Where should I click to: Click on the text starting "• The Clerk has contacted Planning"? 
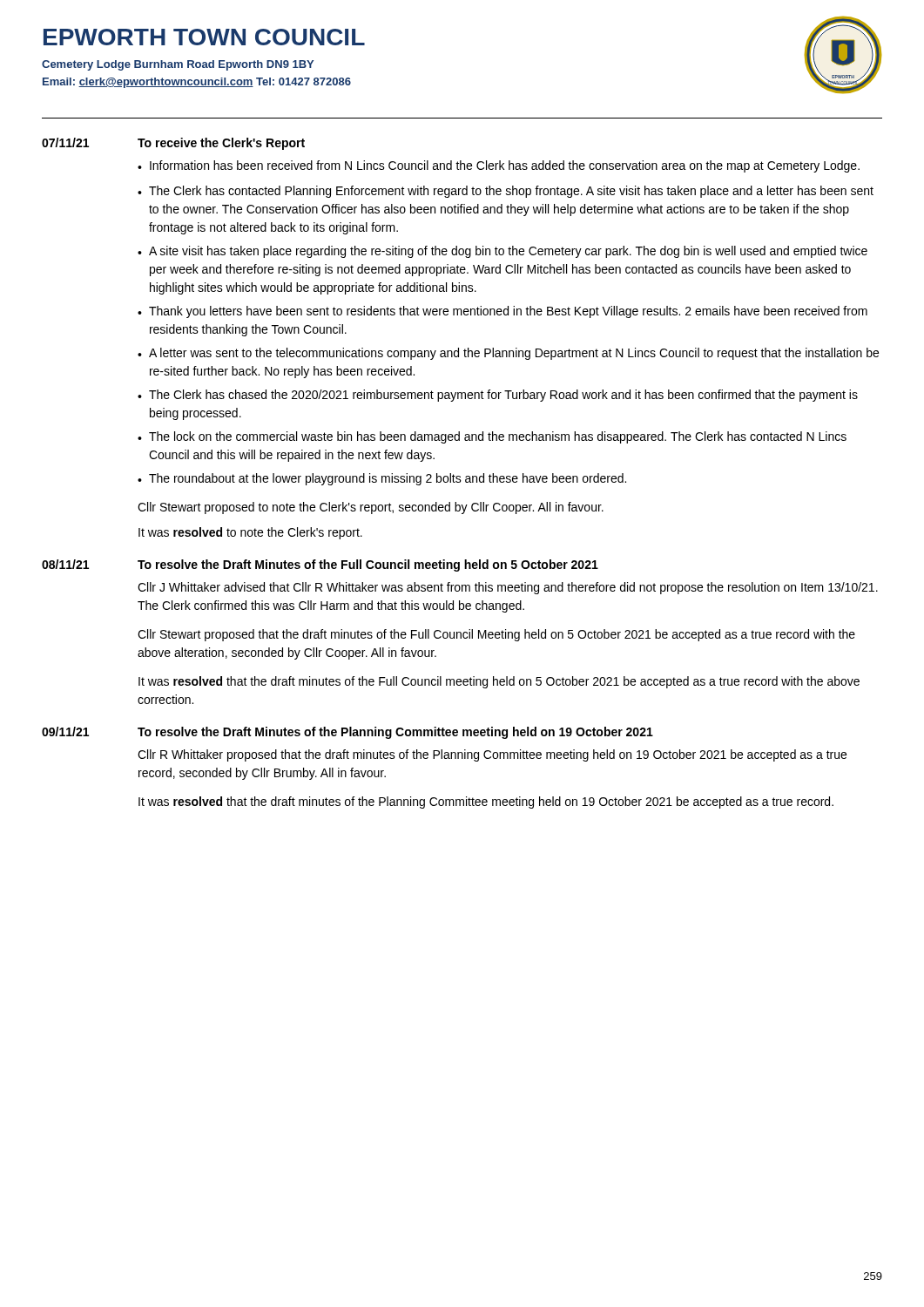tap(510, 210)
